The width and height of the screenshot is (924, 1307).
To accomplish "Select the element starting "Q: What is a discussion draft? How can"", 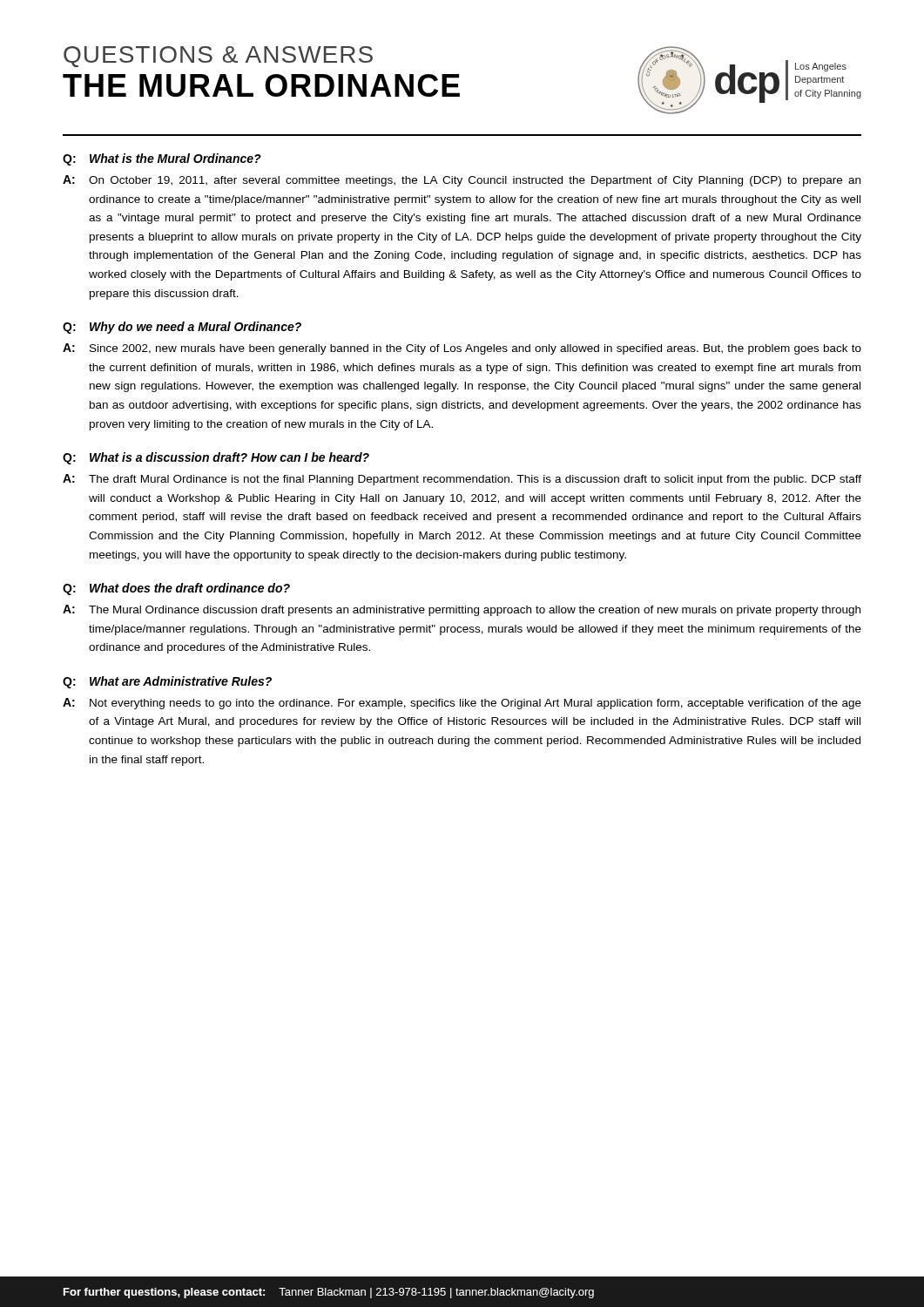I will (x=216, y=458).
